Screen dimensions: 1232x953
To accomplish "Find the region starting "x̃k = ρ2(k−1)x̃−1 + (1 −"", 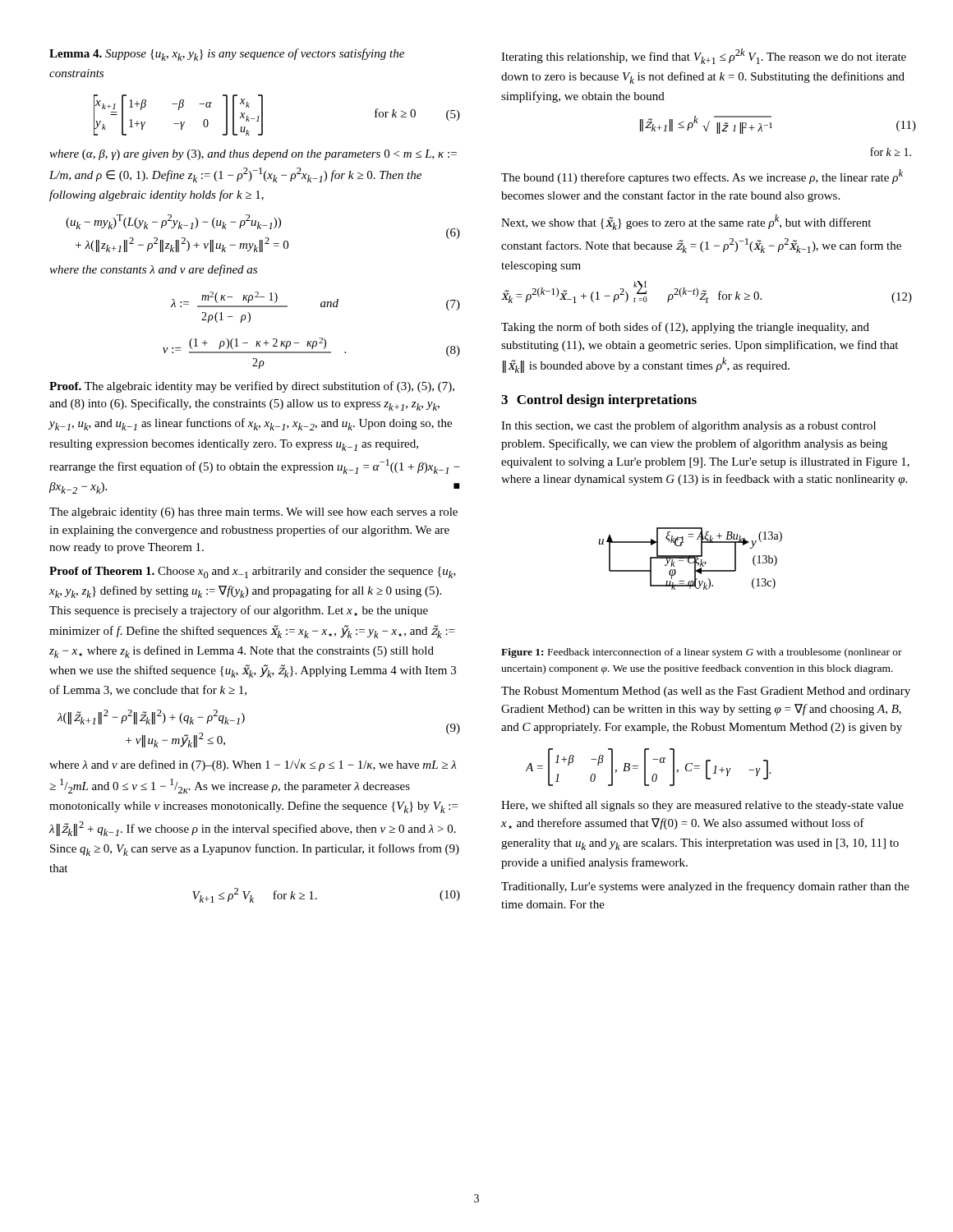I will (x=707, y=297).
